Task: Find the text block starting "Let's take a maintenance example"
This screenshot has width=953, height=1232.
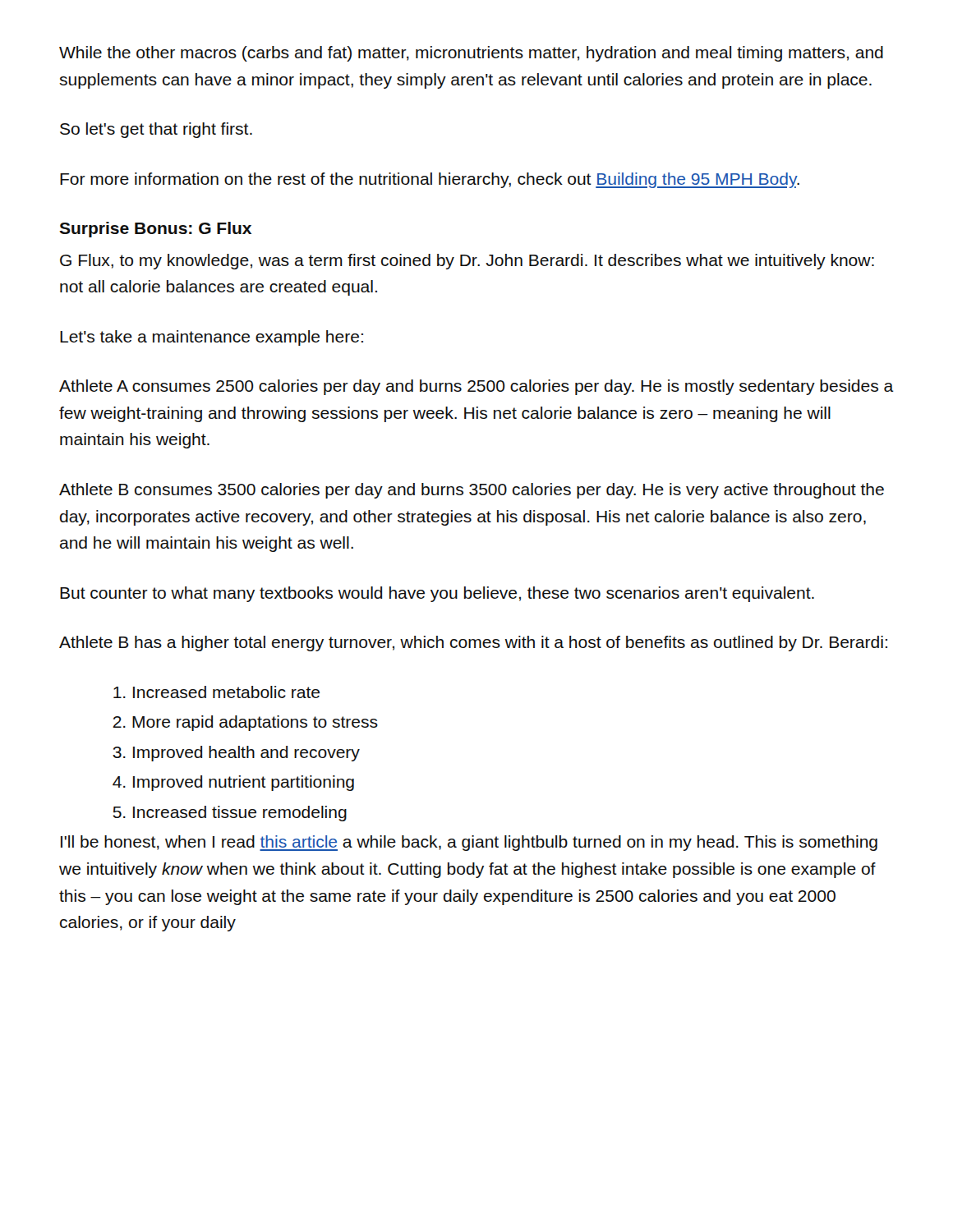Action: click(x=212, y=336)
